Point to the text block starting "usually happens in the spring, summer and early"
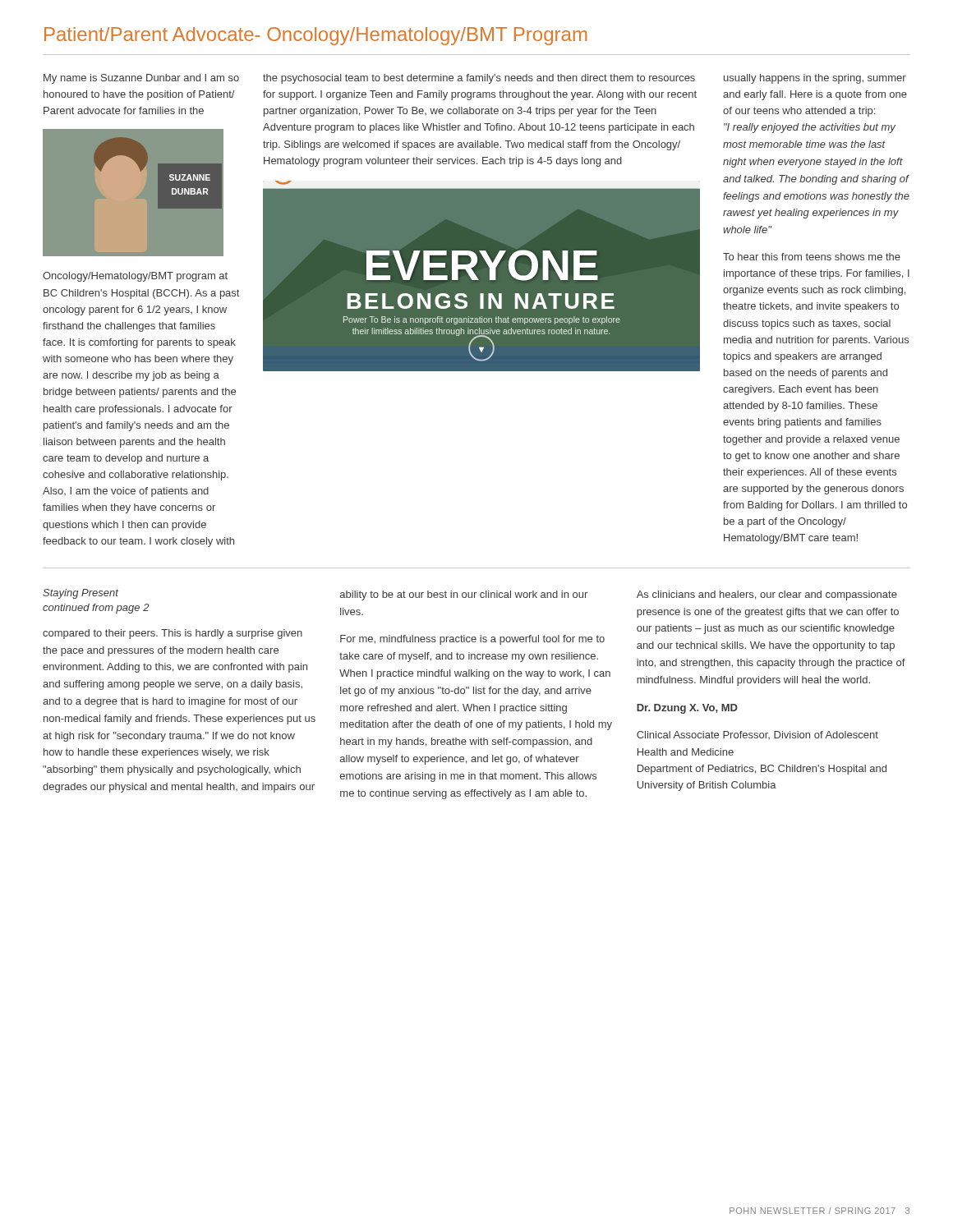Image resolution: width=953 pixels, height=1232 pixels. tap(817, 95)
